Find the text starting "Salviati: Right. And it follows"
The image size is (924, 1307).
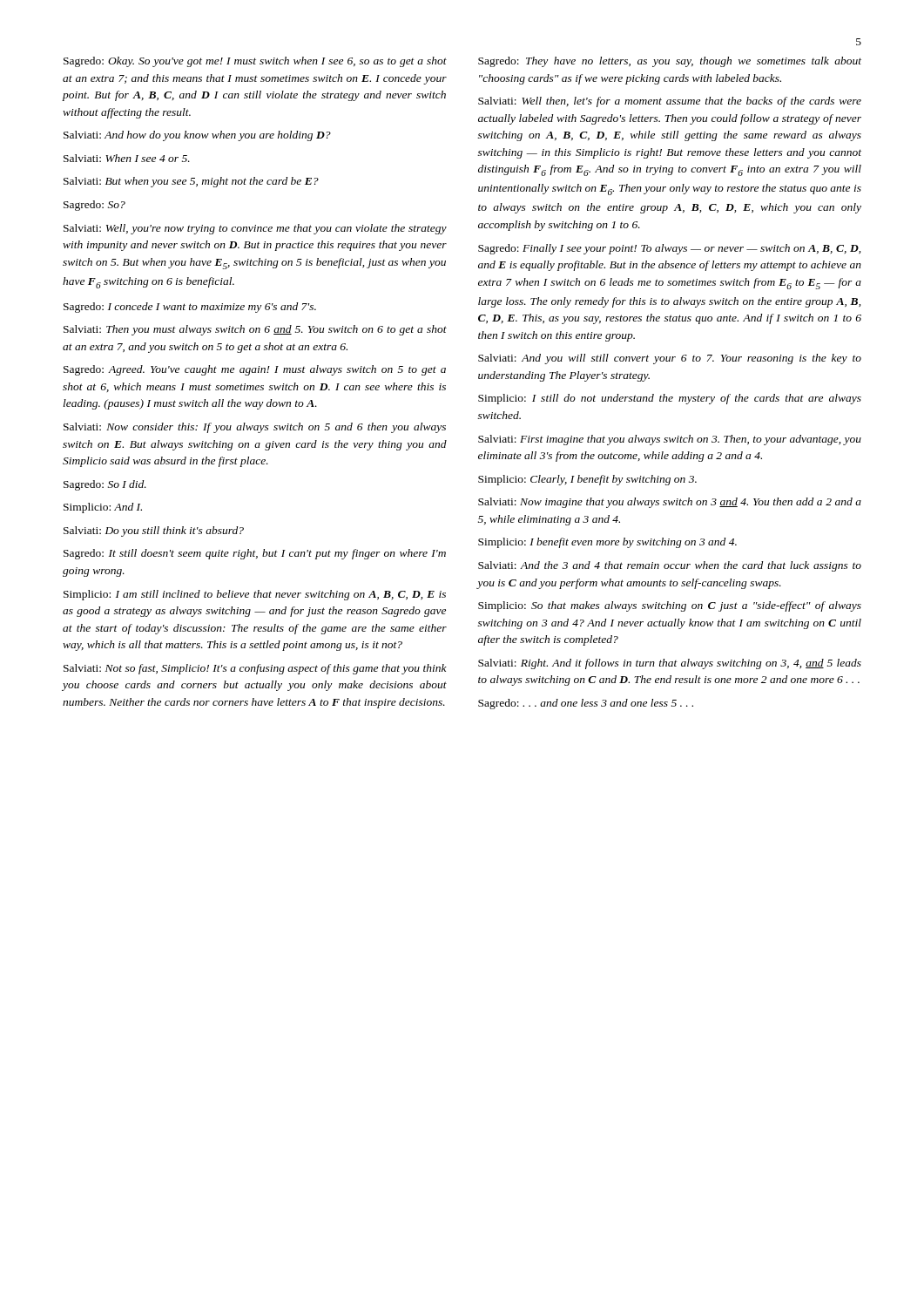click(x=669, y=671)
